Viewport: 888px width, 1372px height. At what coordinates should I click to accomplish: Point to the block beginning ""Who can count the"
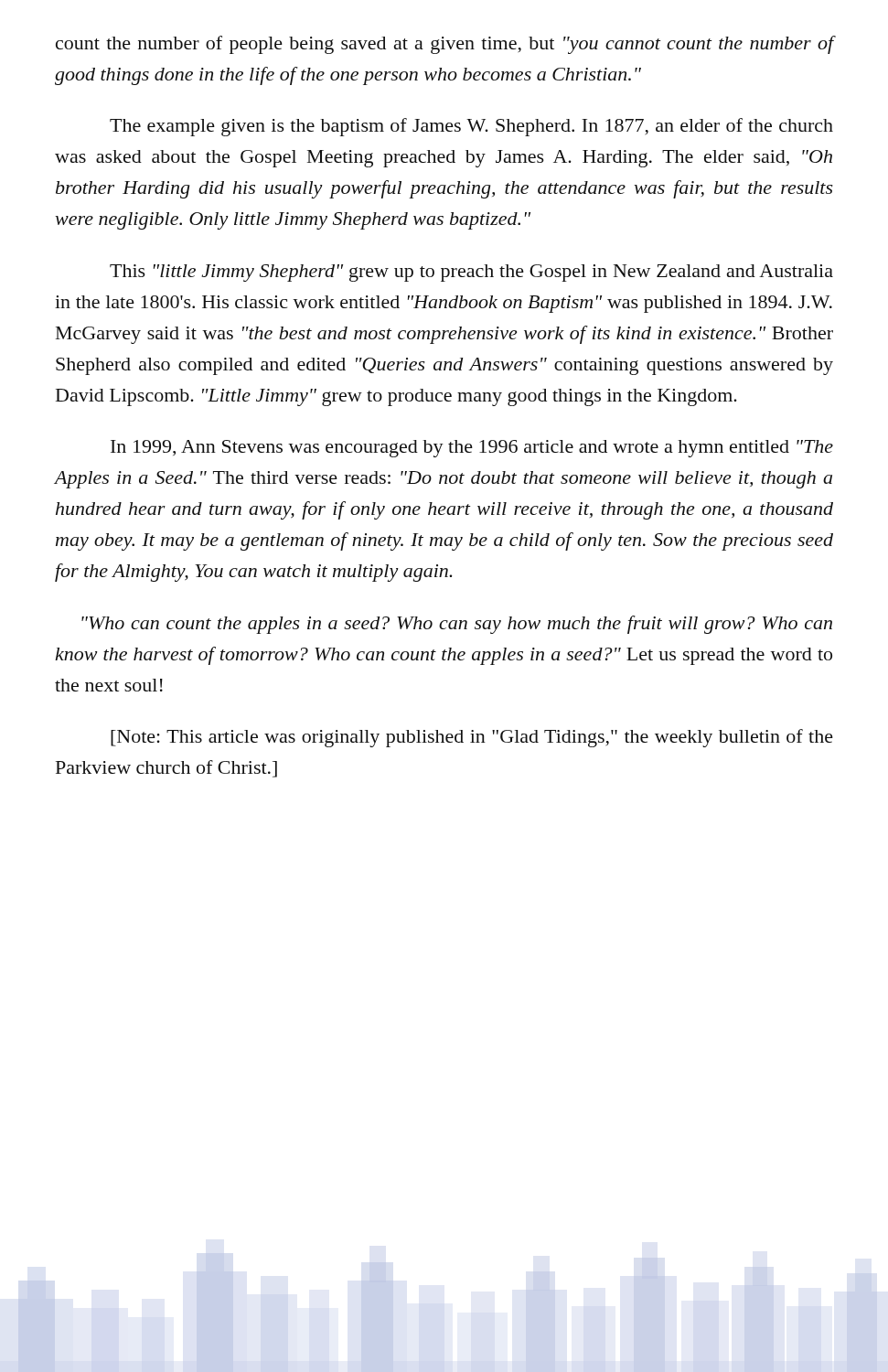point(444,653)
